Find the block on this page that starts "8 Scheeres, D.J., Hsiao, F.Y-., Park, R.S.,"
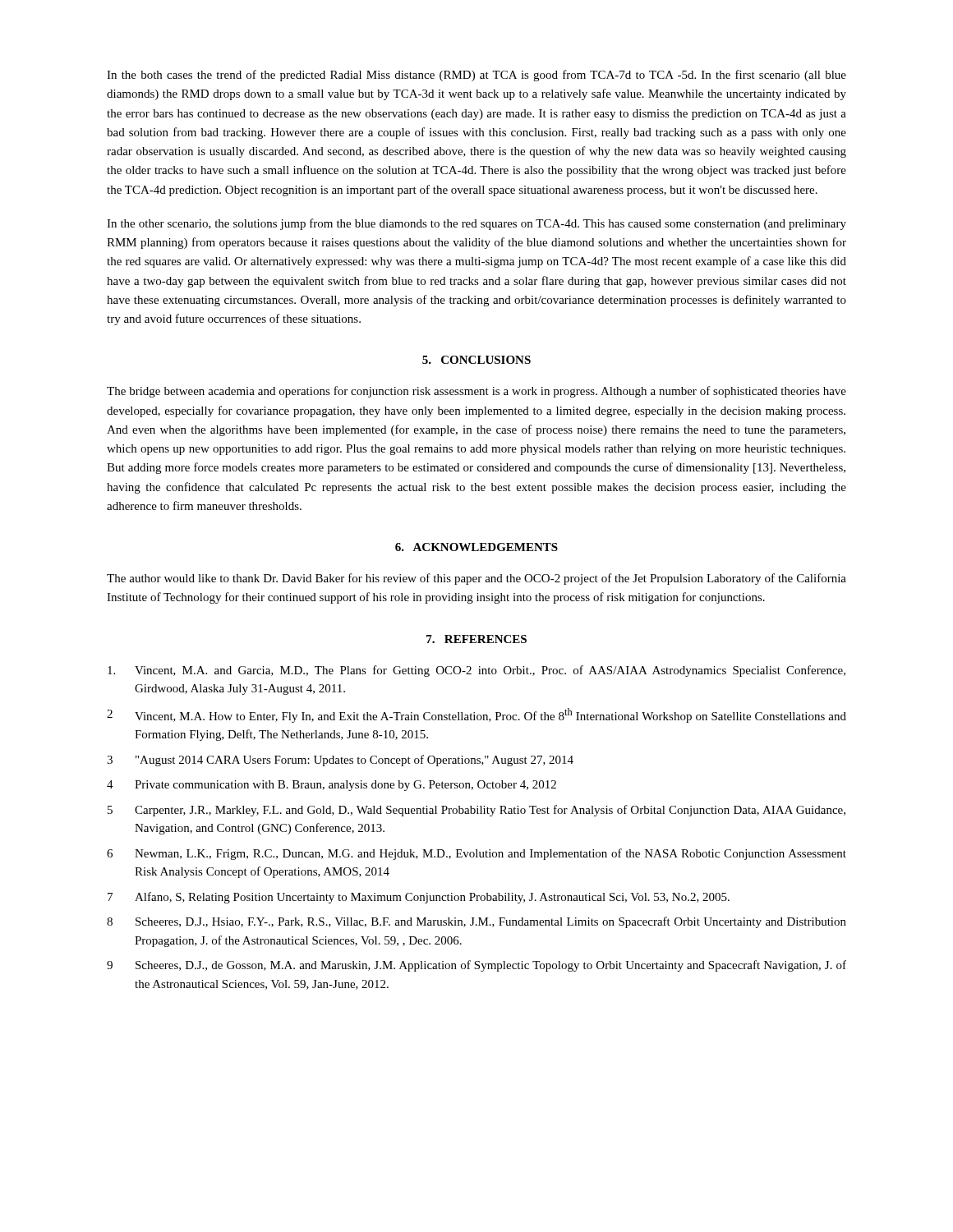 (x=476, y=931)
